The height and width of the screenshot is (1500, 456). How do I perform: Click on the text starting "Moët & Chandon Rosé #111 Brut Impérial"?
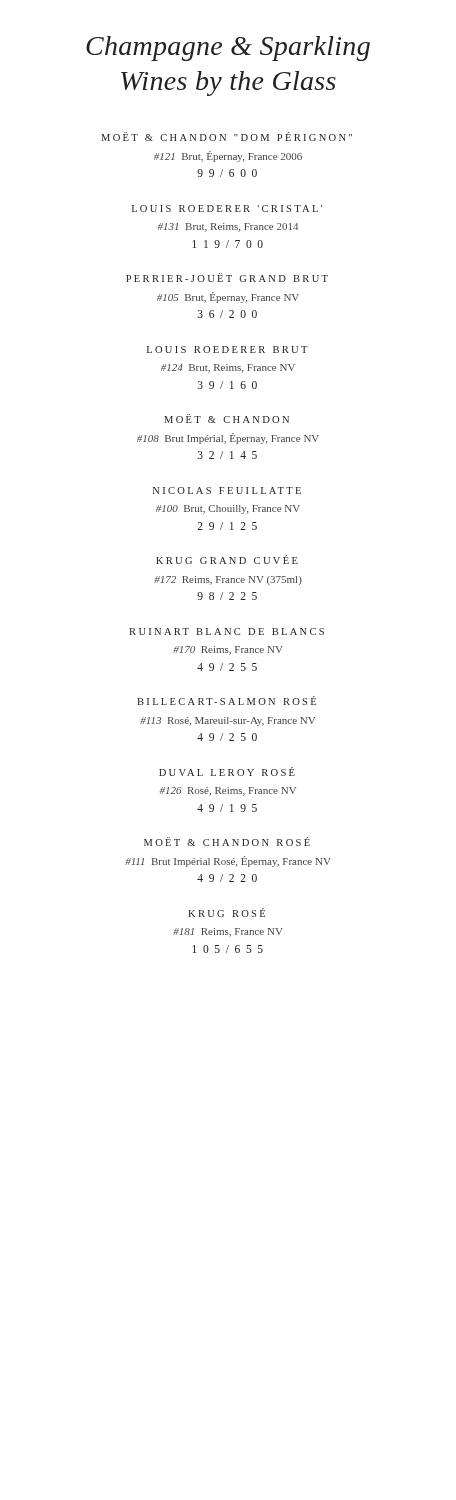[x=228, y=861]
